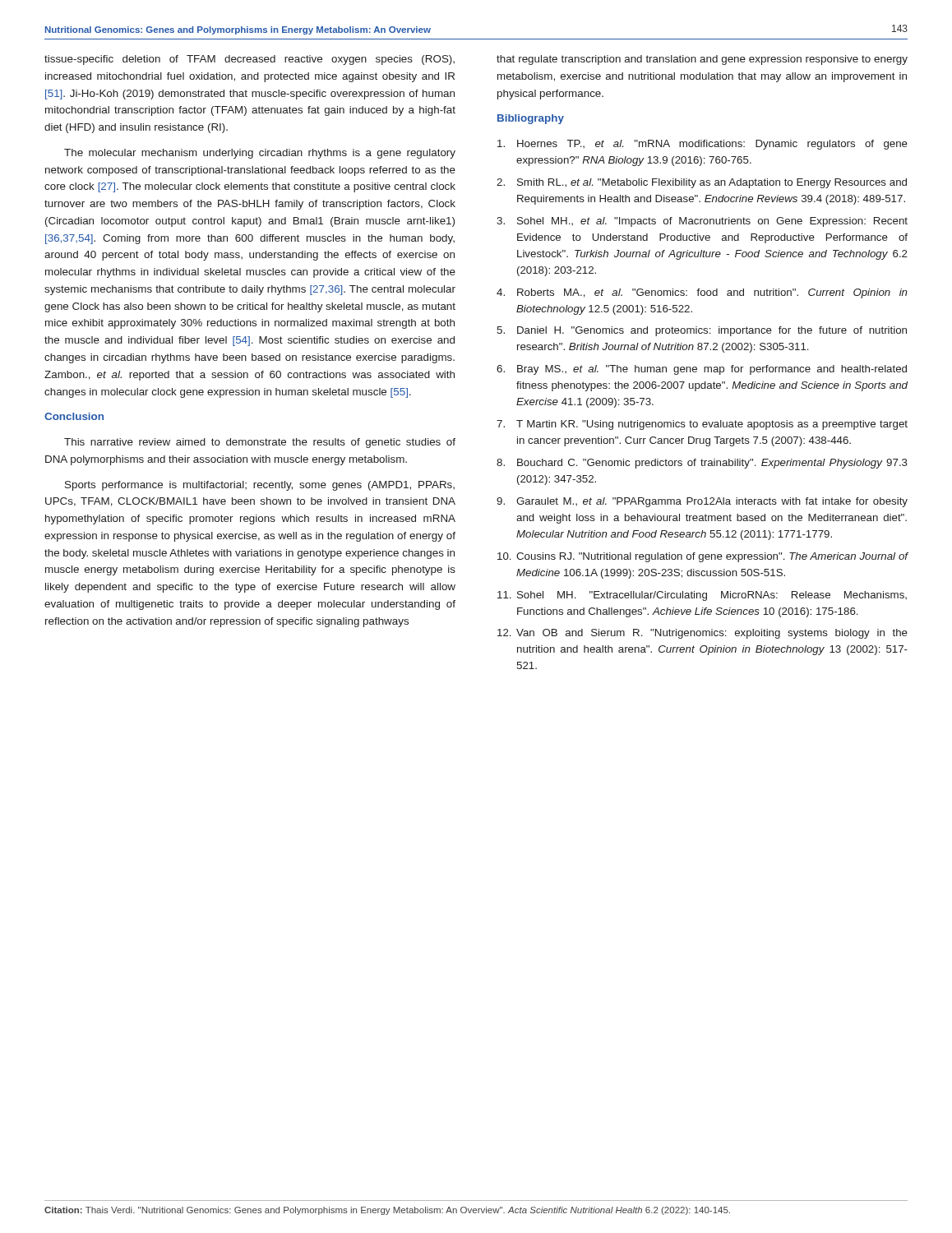This screenshot has width=952, height=1233.
Task: Navigate to the text starting "10. Cousins RJ. "Nutritional regulation of gene expression"."
Action: coord(702,564)
